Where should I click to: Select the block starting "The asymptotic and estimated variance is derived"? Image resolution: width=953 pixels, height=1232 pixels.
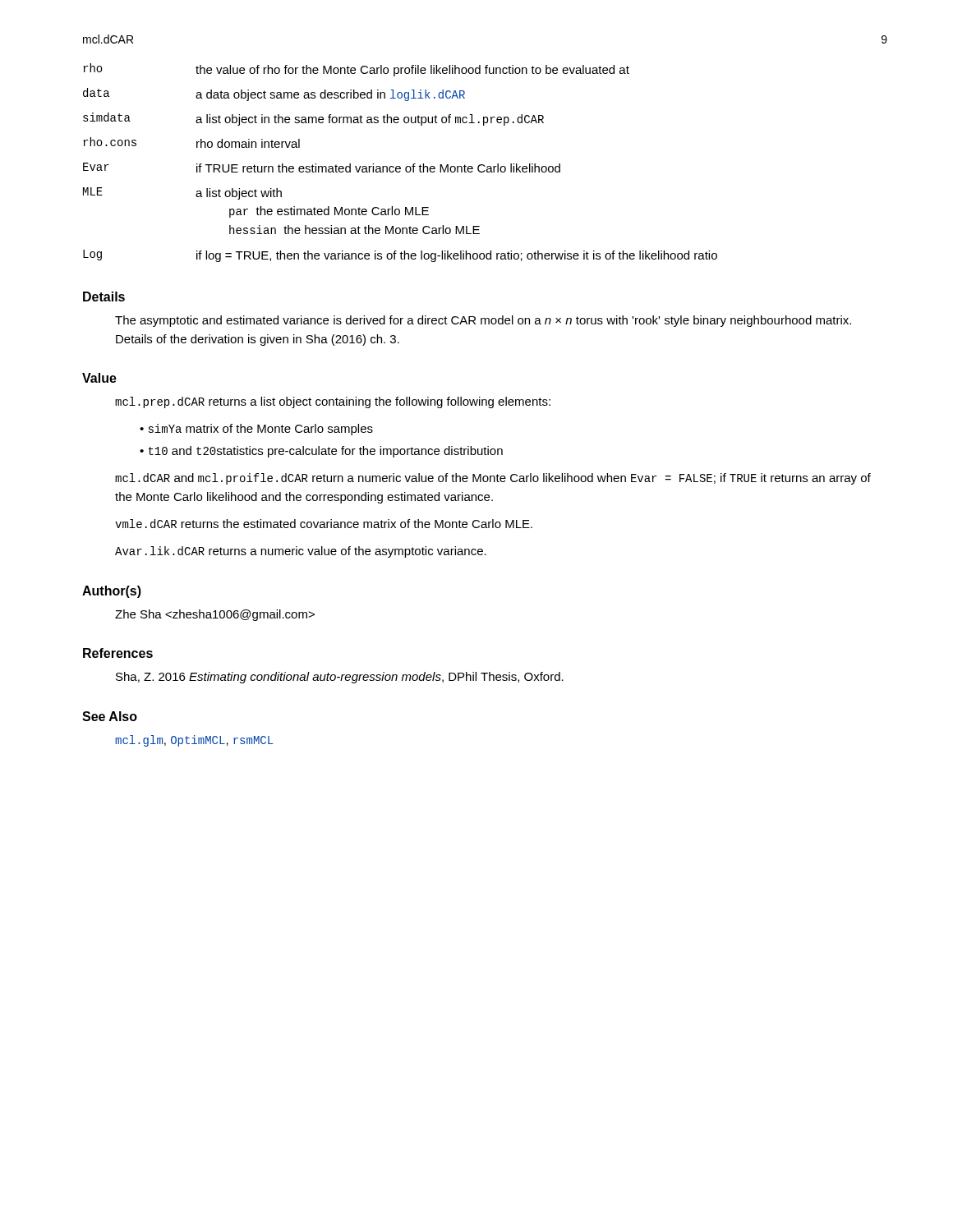pos(484,329)
